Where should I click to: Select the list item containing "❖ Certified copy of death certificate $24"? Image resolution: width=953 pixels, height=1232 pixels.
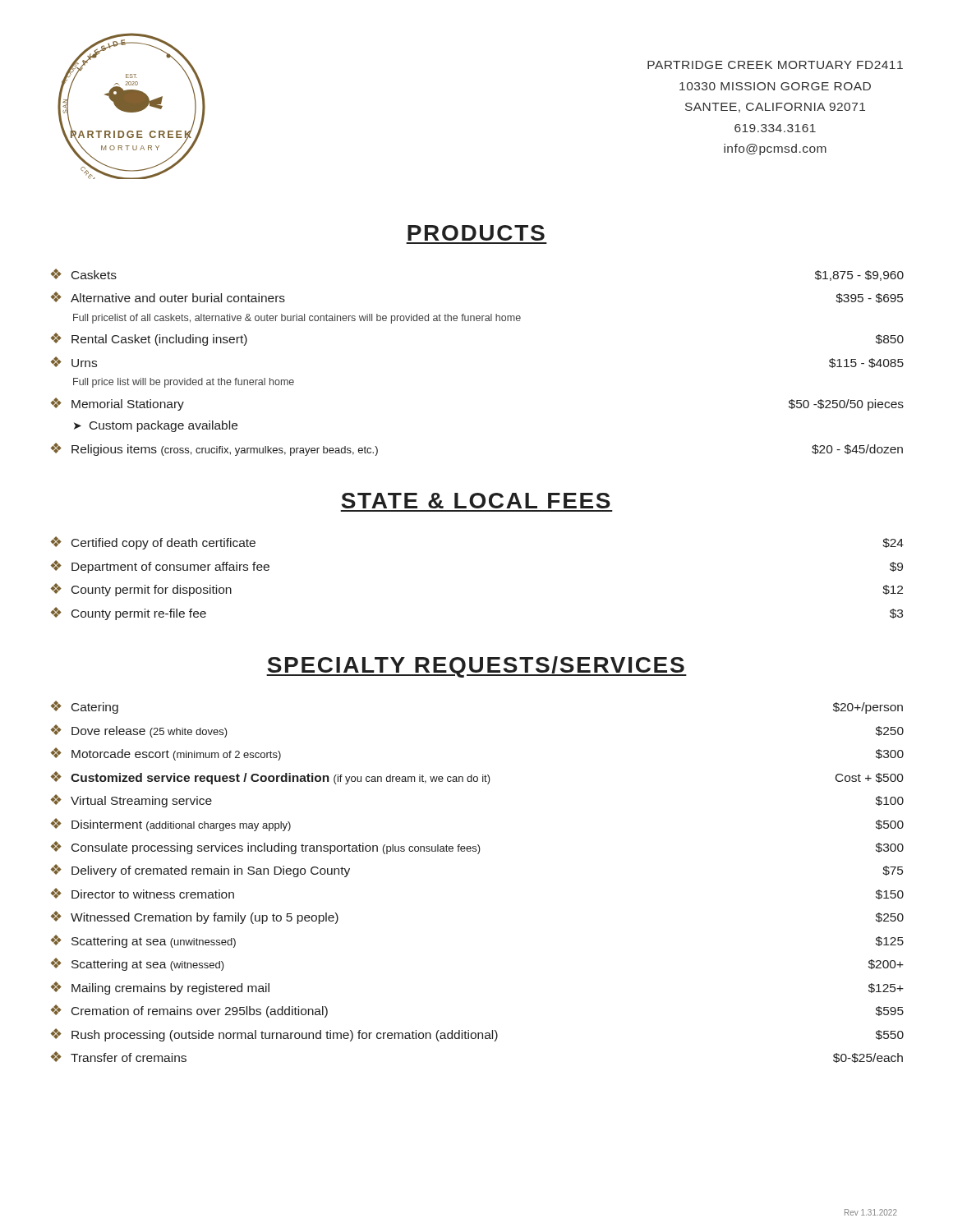point(155,542)
